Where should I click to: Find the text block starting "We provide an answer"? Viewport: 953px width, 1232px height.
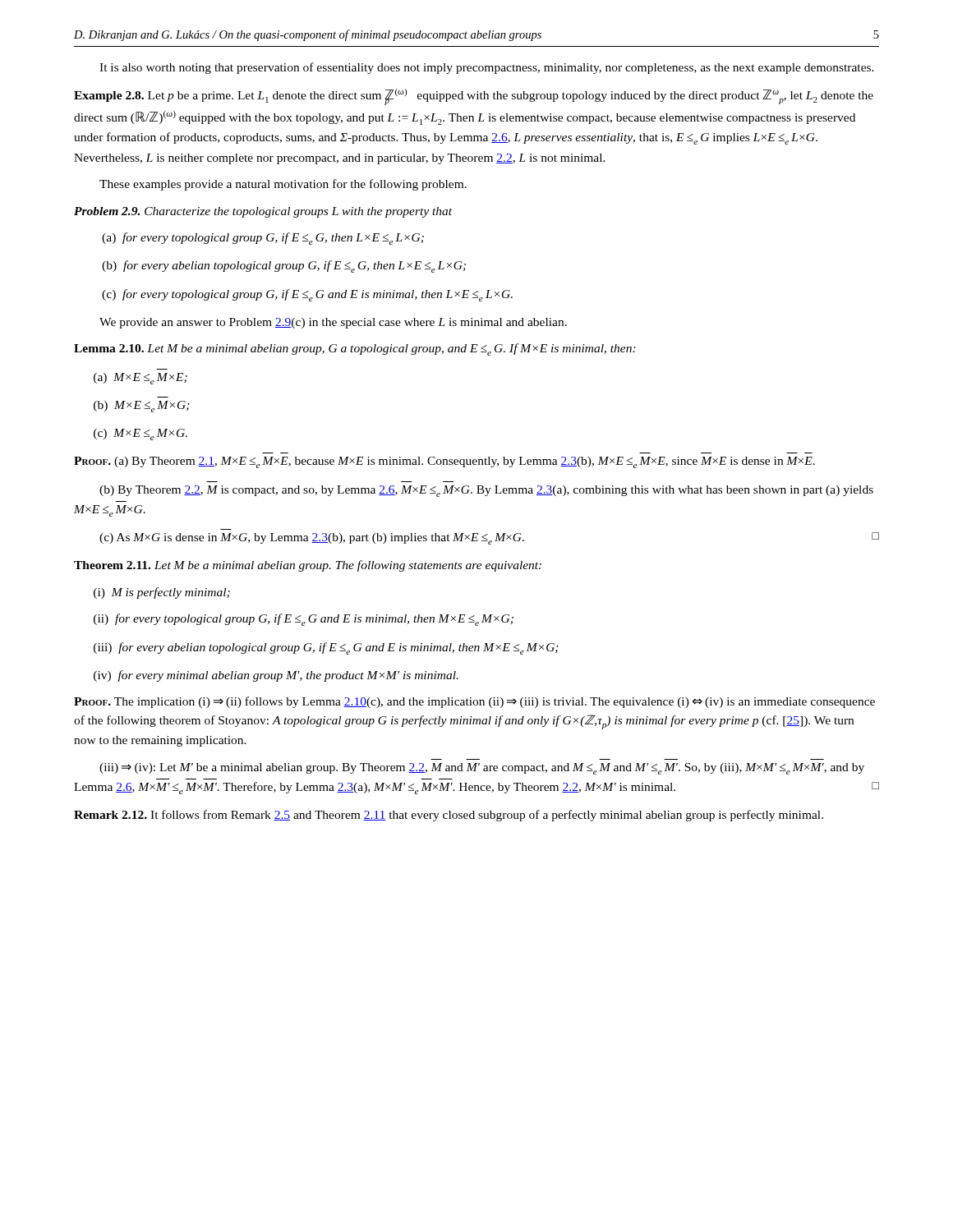tap(476, 322)
